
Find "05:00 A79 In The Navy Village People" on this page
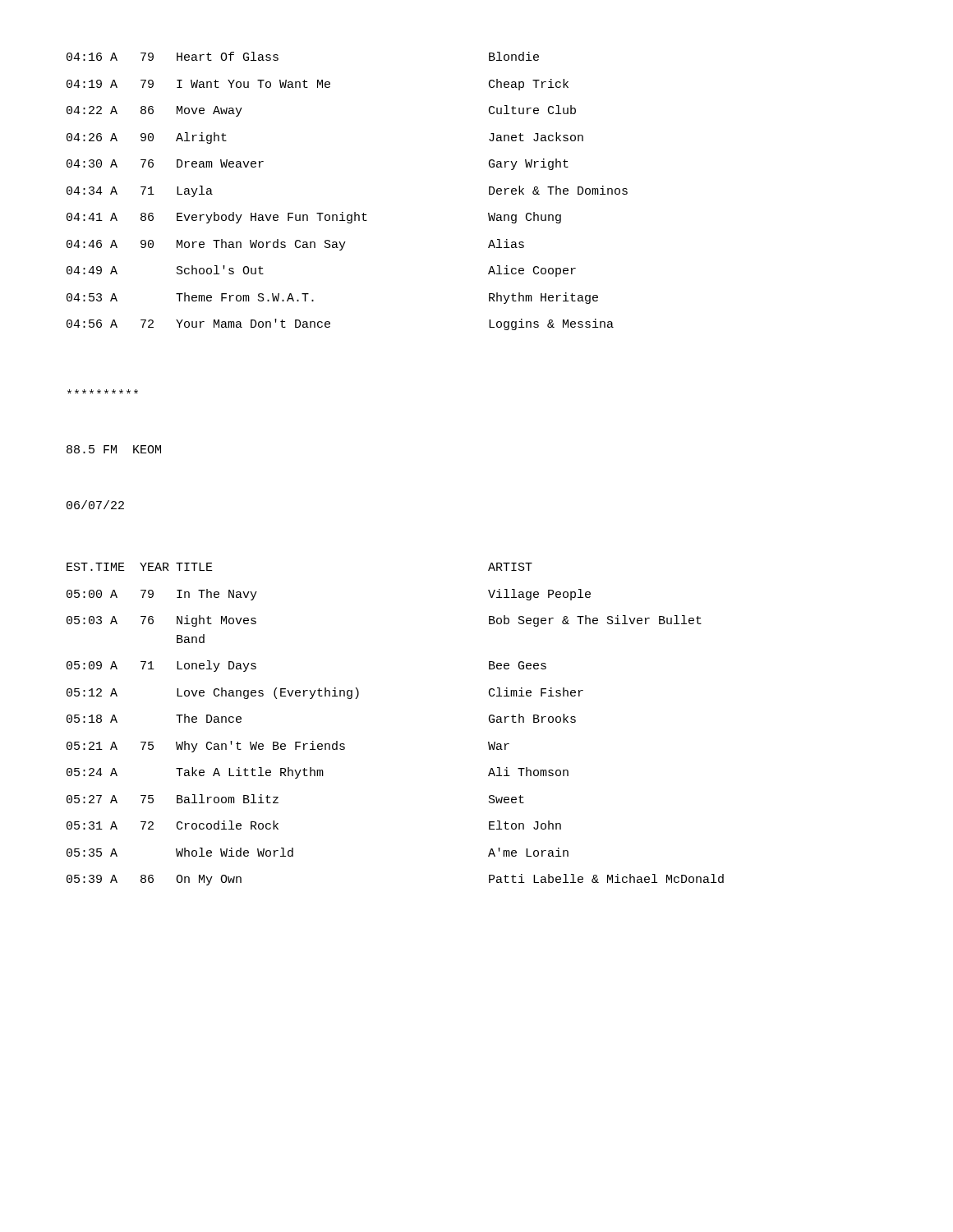[x=92, y=594]
